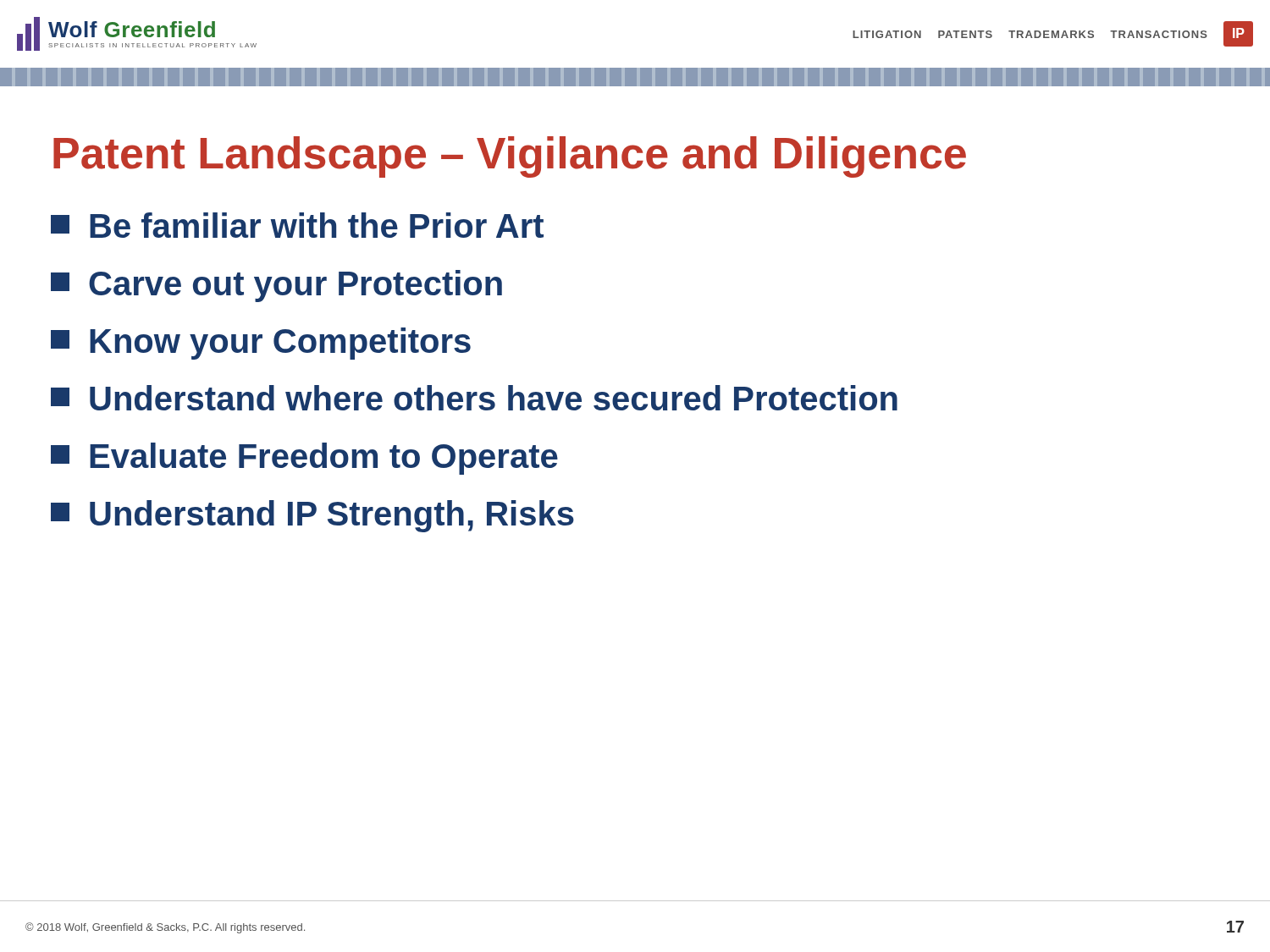
Task: Click on the list item containing "Be familiar with the"
Action: coord(297,225)
